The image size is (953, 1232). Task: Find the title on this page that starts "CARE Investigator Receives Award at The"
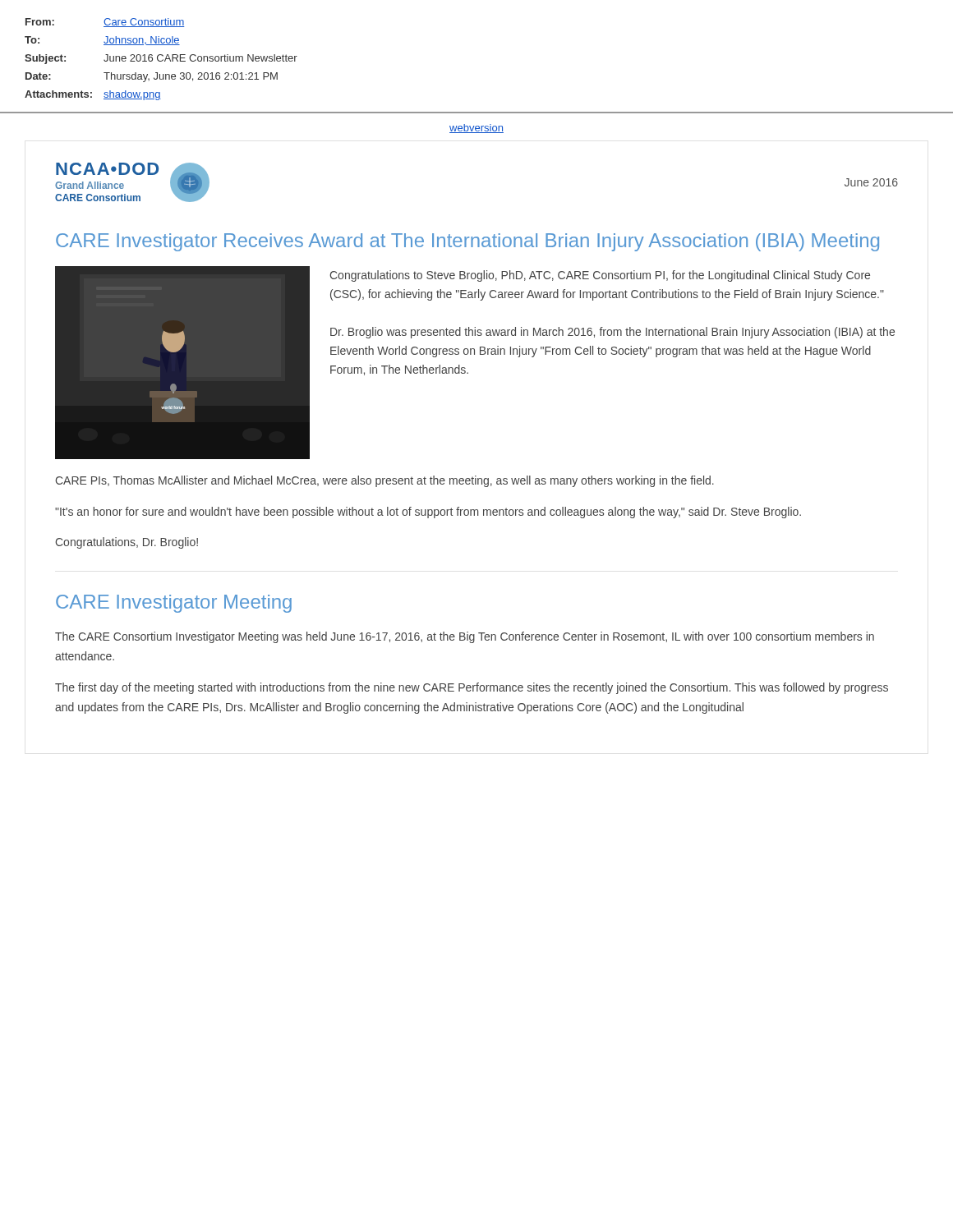point(468,240)
